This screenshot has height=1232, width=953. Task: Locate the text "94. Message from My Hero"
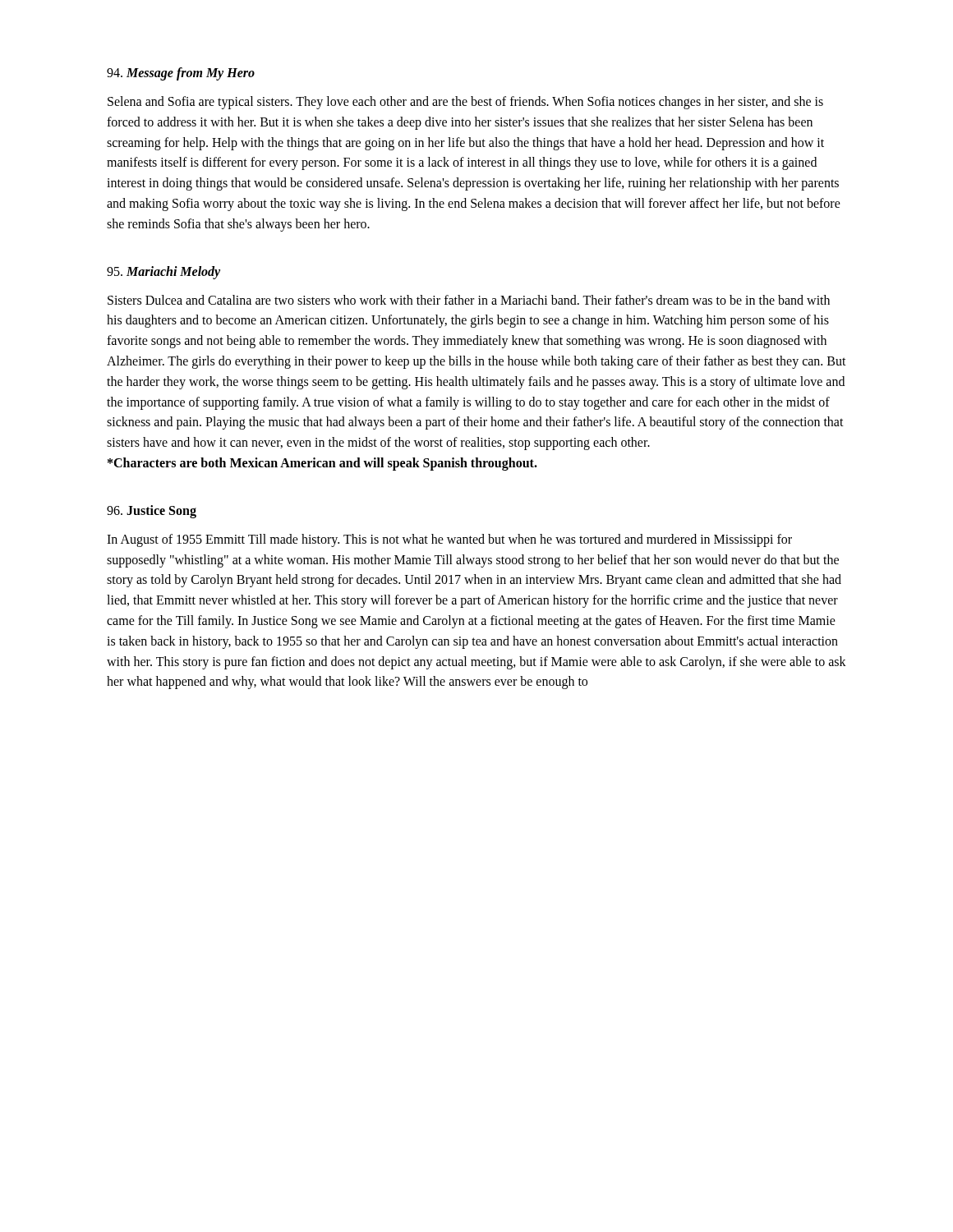(x=181, y=73)
